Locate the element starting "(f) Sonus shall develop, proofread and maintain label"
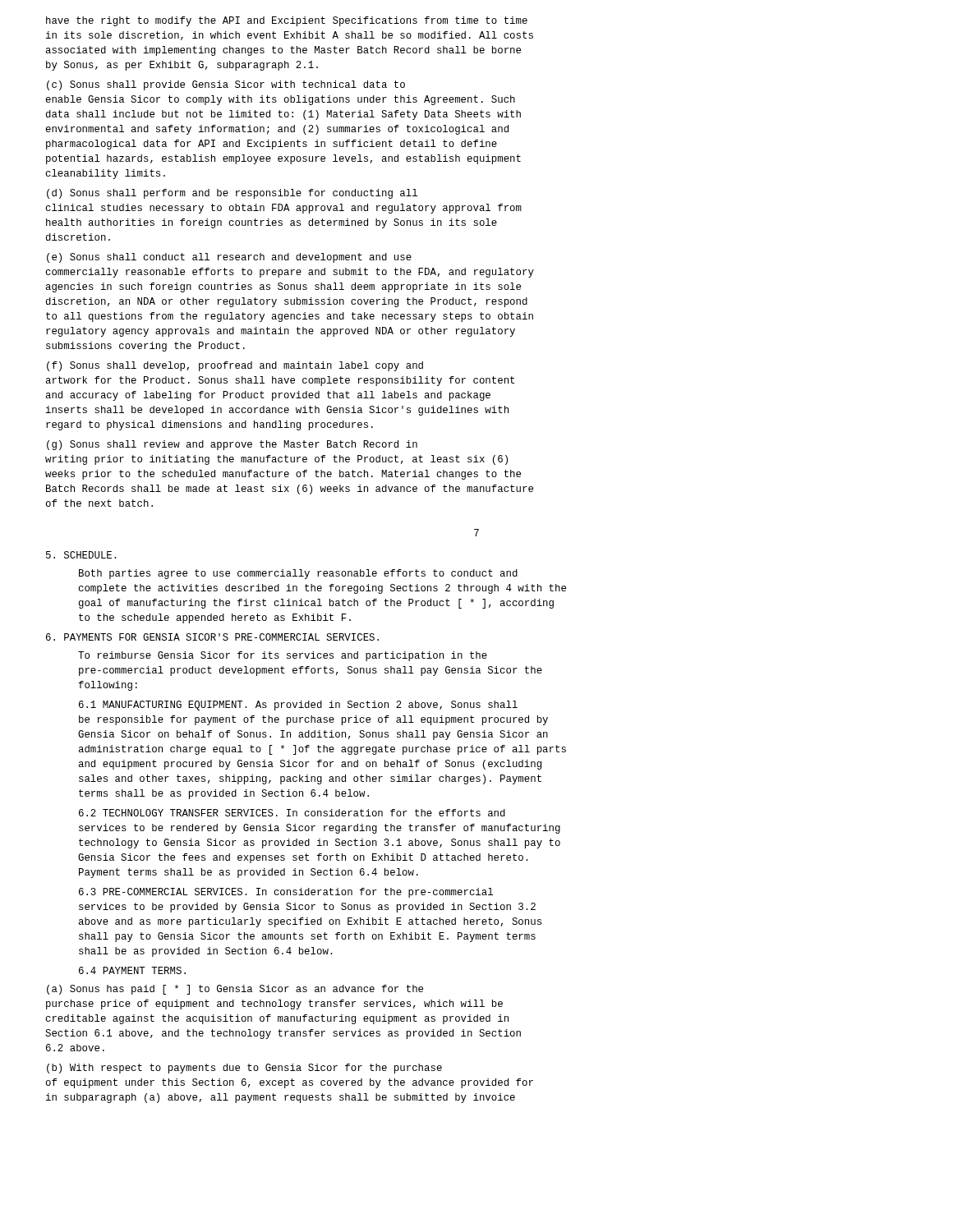Image resolution: width=953 pixels, height=1232 pixels. point(280,396)
